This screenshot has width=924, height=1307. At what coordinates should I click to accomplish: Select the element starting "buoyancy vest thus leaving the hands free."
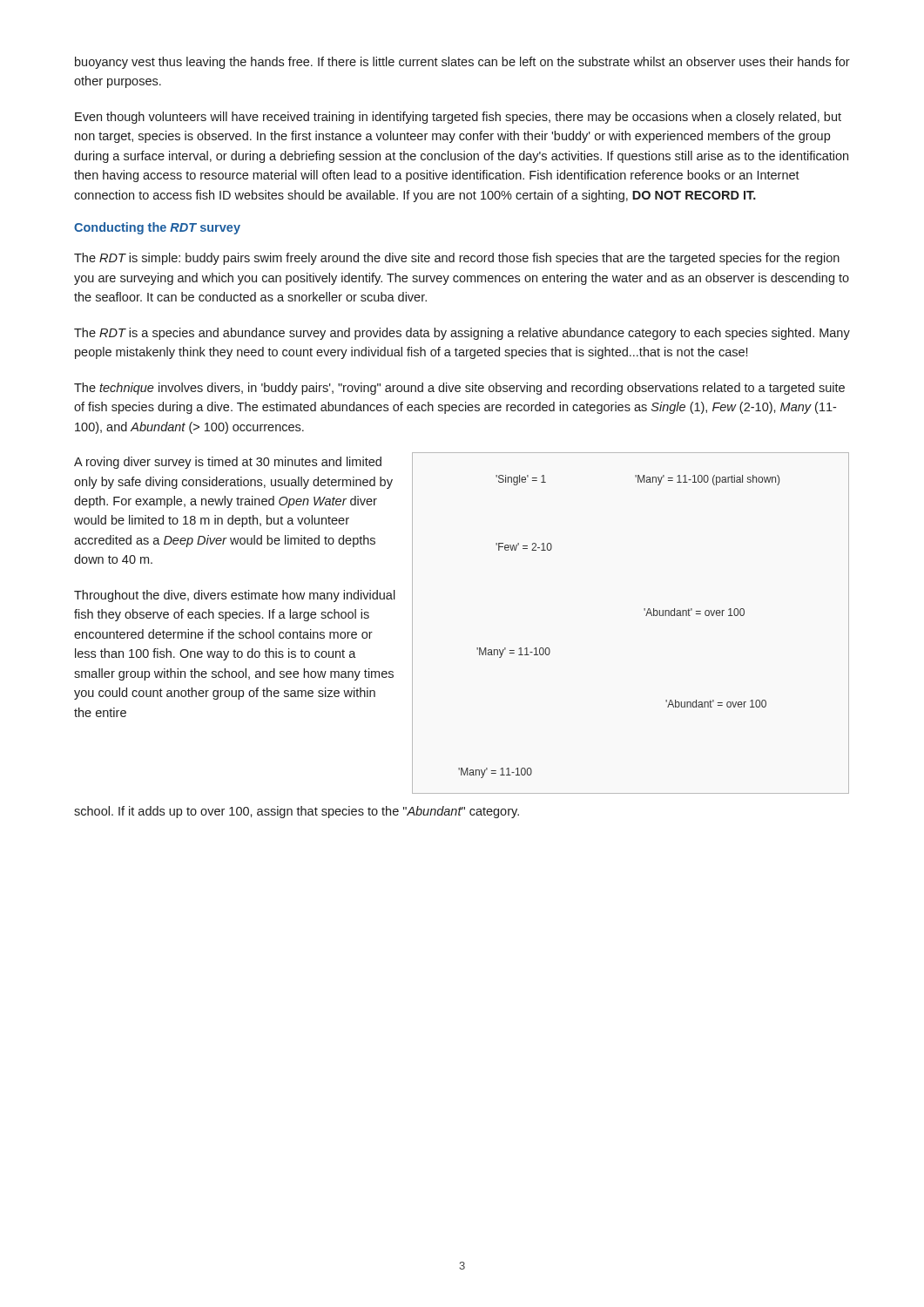click(x=462, y=72)
